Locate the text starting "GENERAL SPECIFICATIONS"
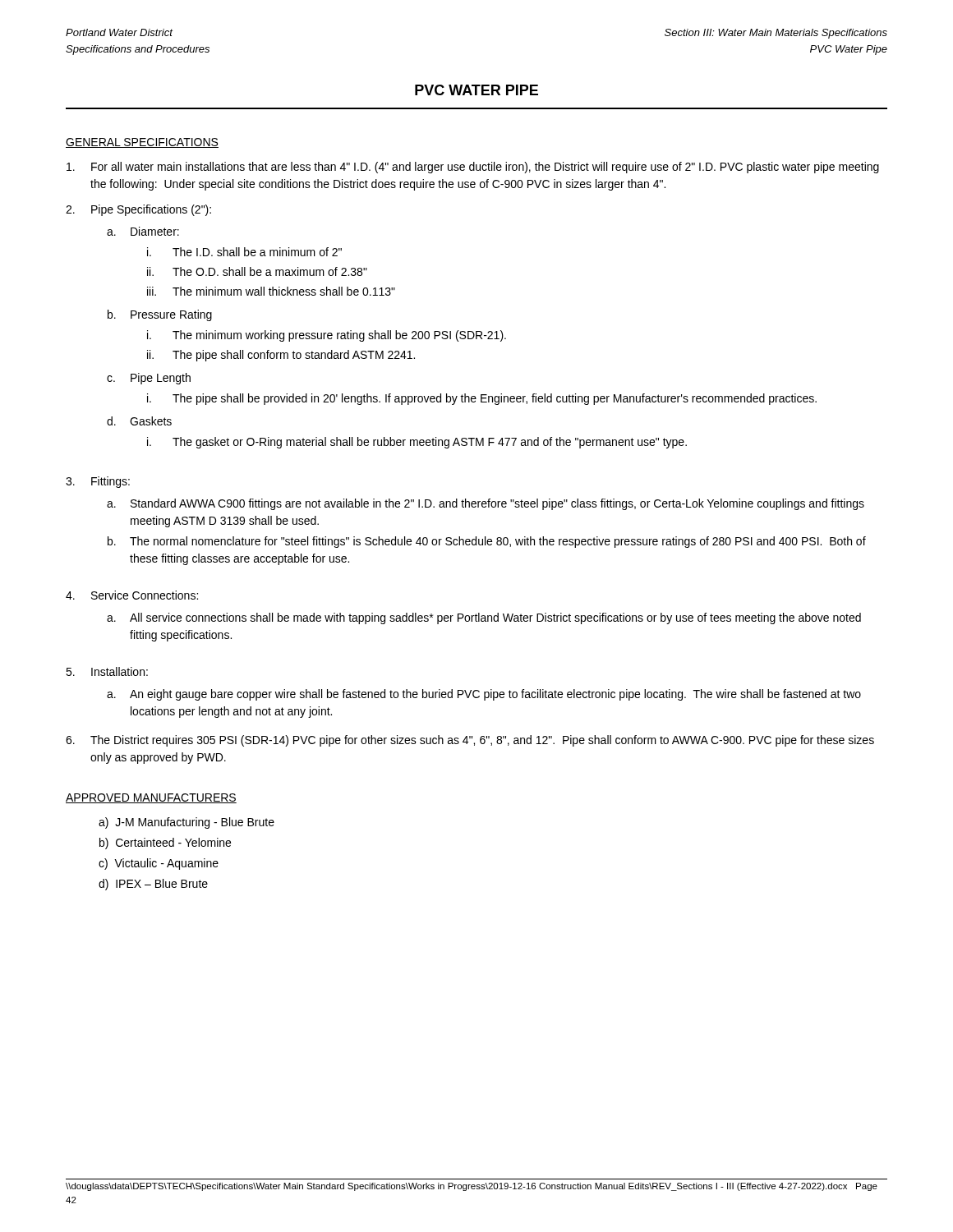The image size is (953, 1232). coord(142,142)
